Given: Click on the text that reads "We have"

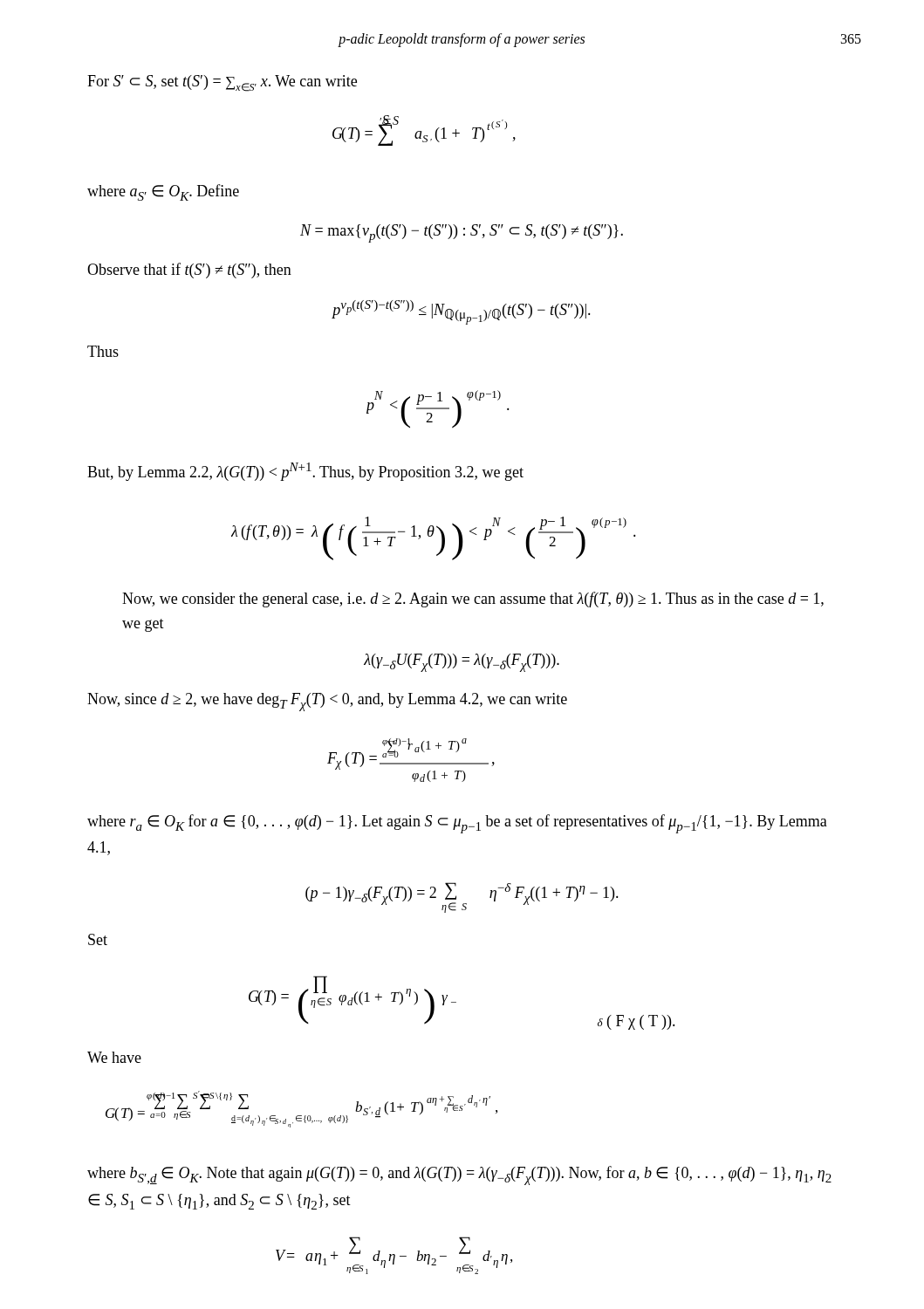Looking at the screenshot, I should click(x=114, y=1058).
